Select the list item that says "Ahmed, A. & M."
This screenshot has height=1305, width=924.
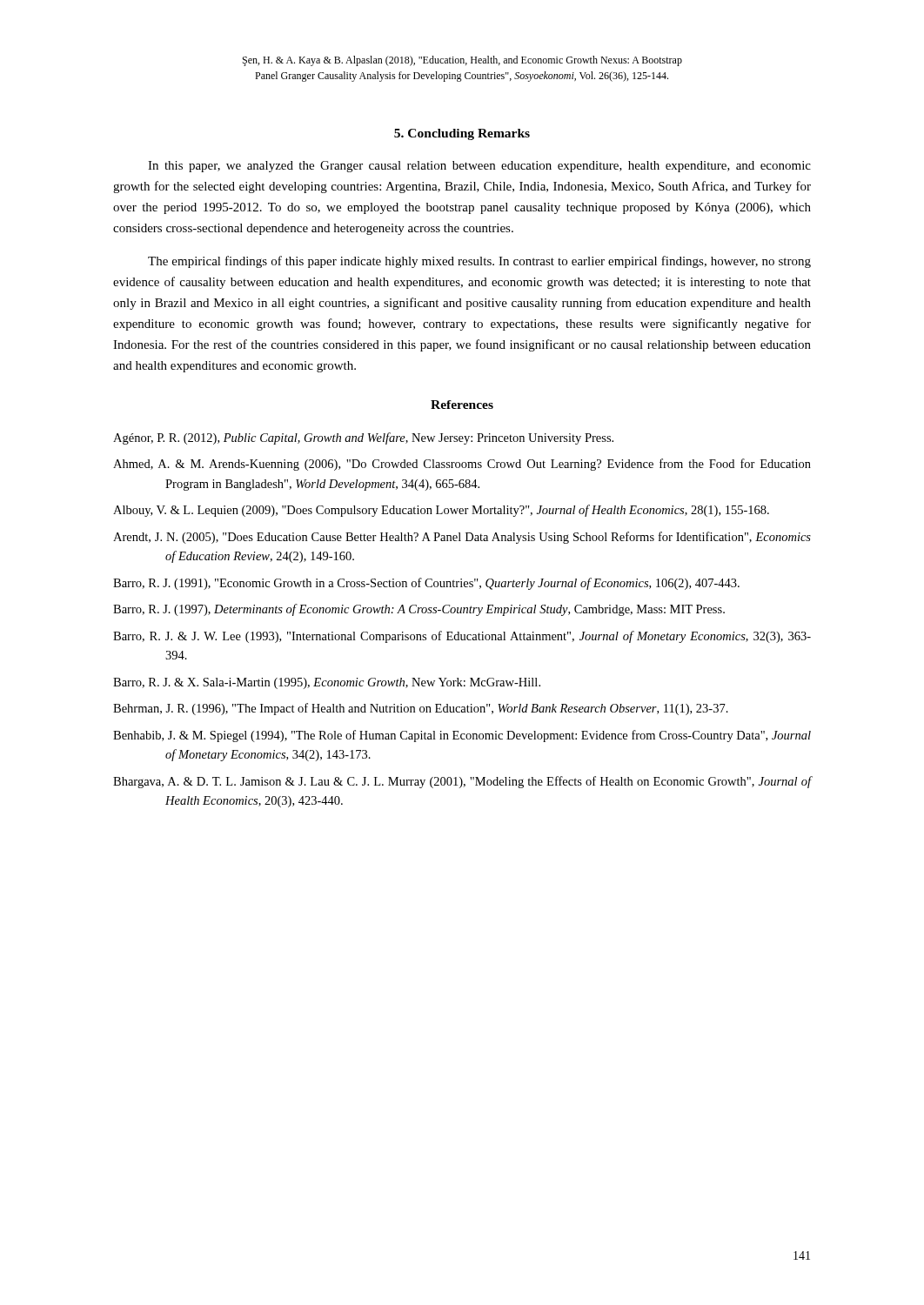tap(462, 474)
